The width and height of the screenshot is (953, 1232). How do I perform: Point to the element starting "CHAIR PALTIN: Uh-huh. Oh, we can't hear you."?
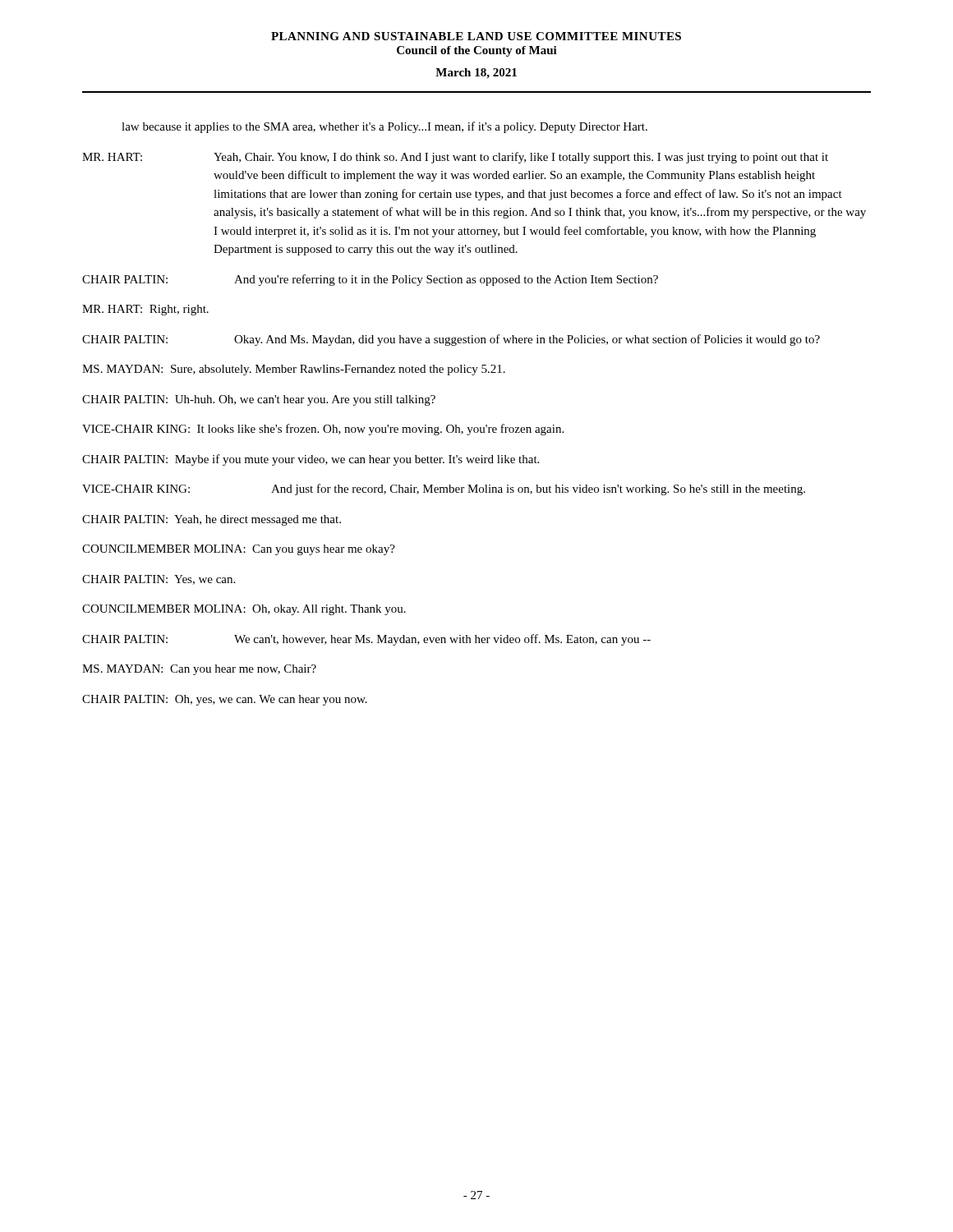259,399
